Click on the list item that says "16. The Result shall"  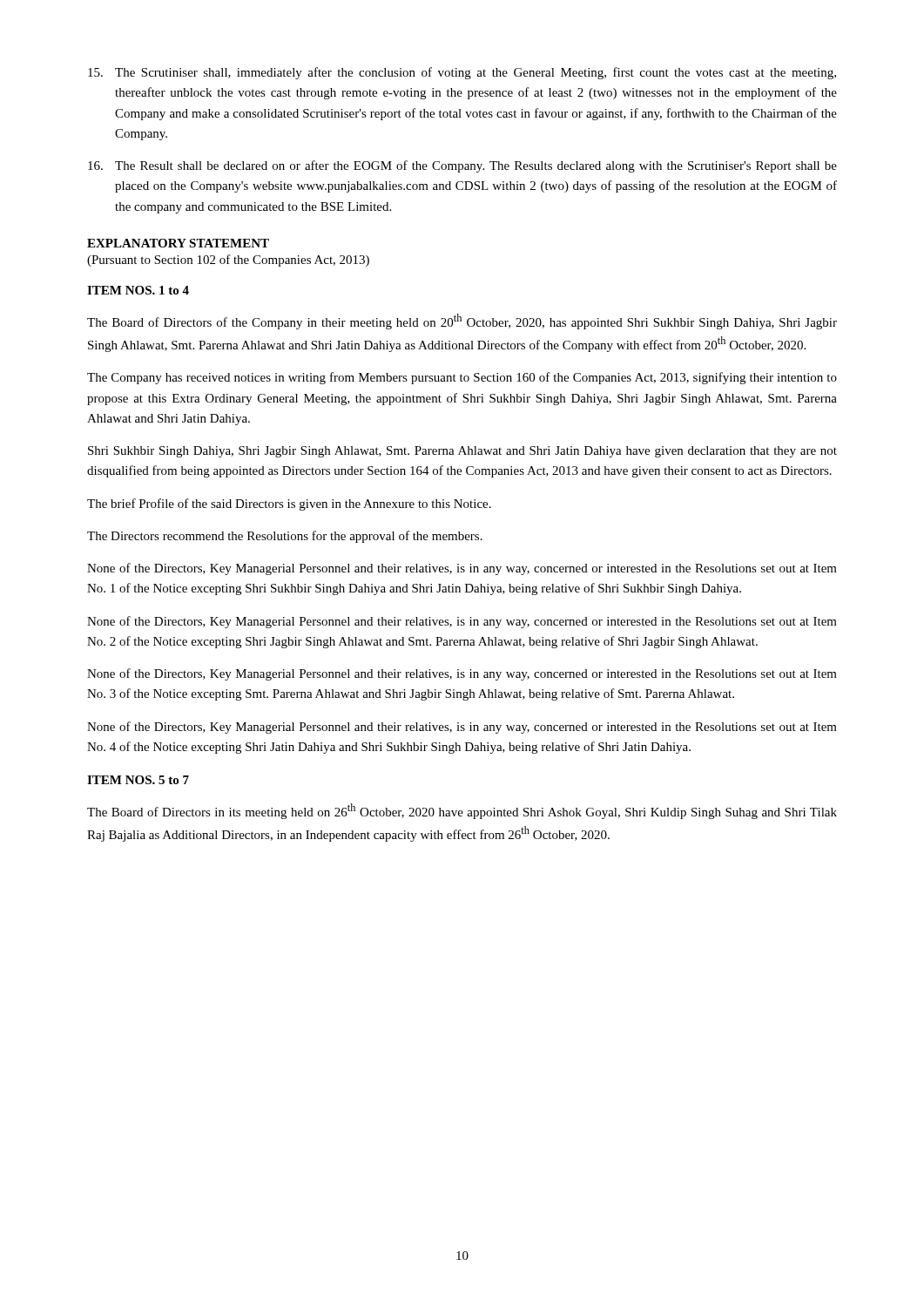pos(462,186)
